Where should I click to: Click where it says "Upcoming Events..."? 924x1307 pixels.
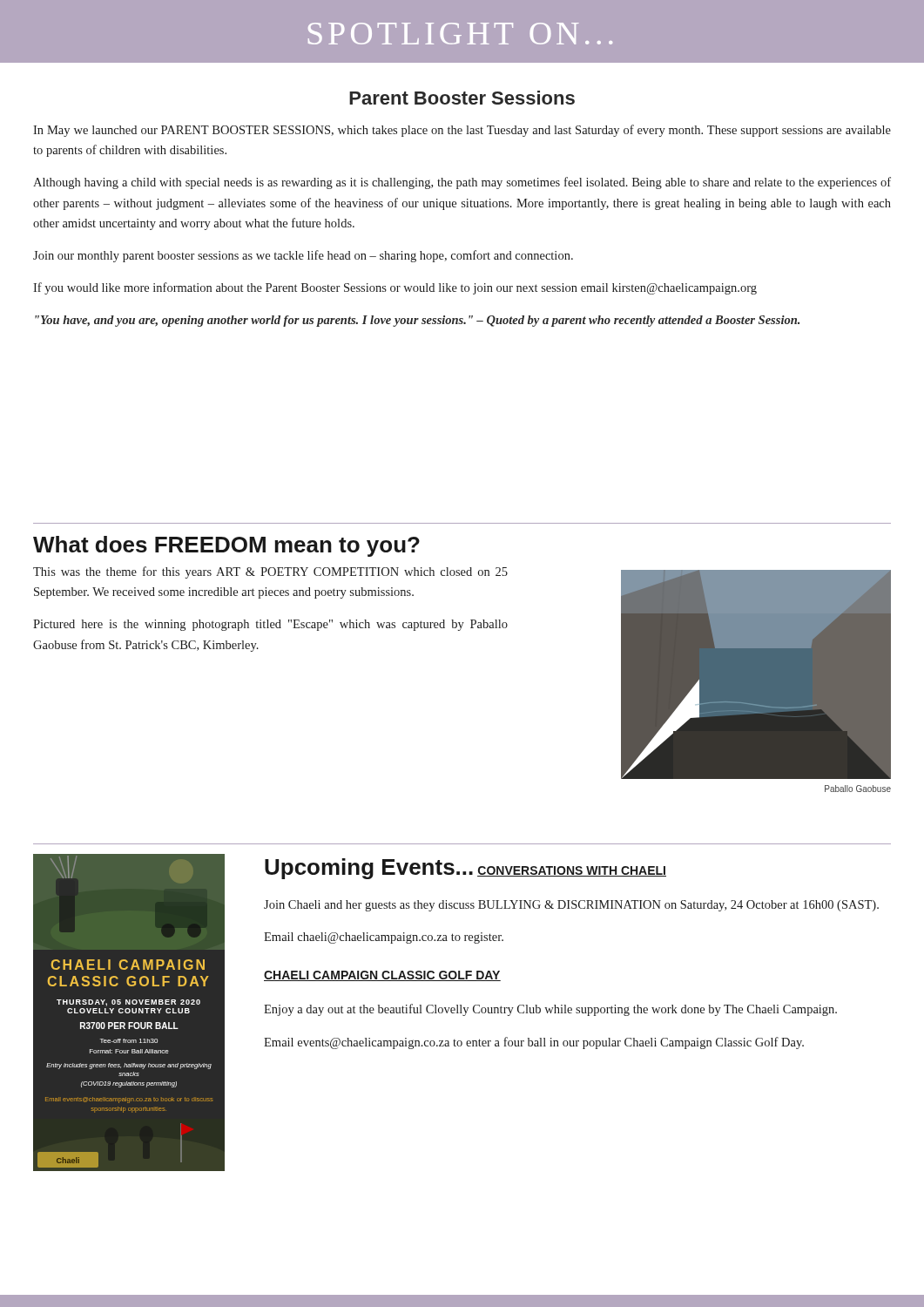(x=369, y=867)
